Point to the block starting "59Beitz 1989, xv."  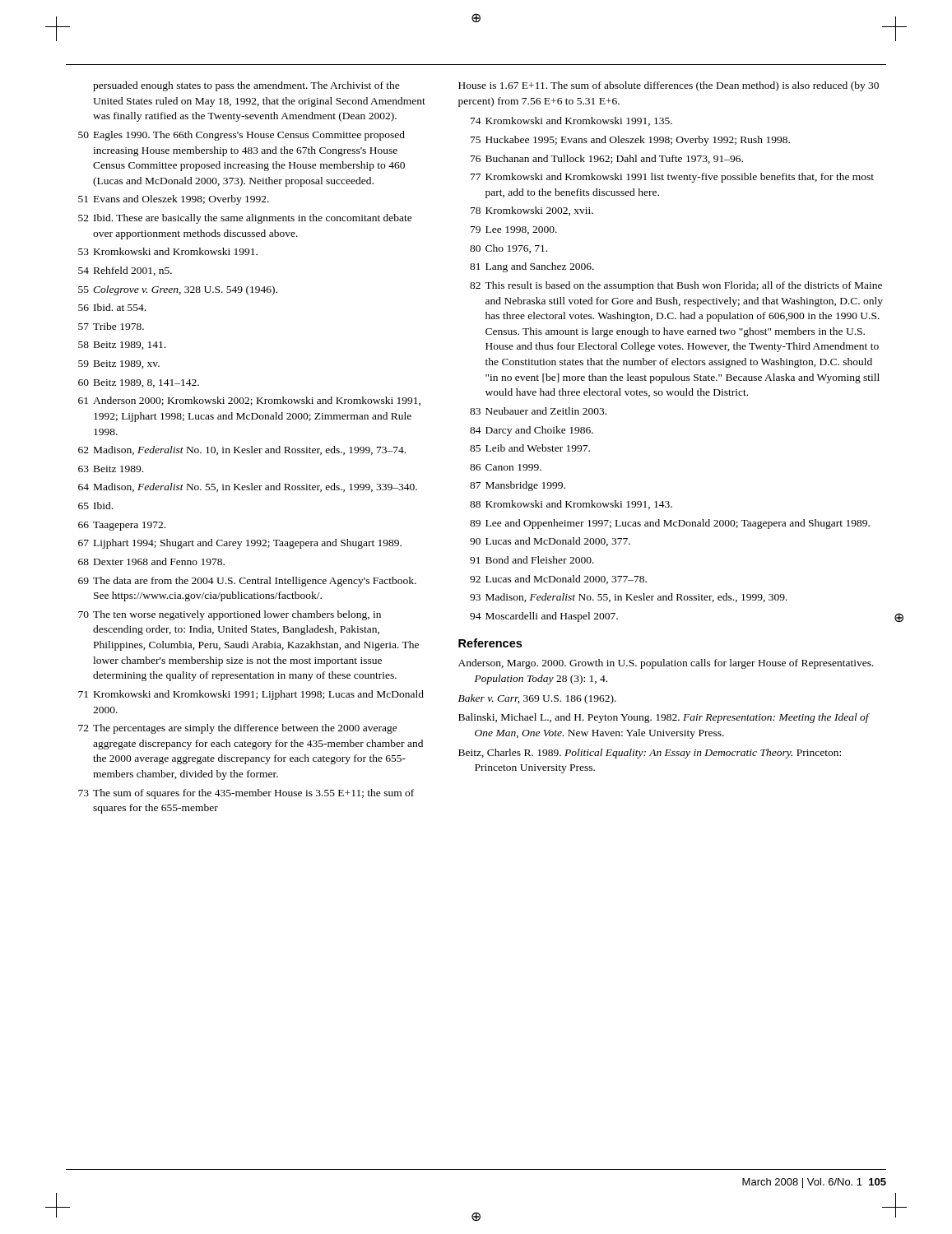click(119, 364)
